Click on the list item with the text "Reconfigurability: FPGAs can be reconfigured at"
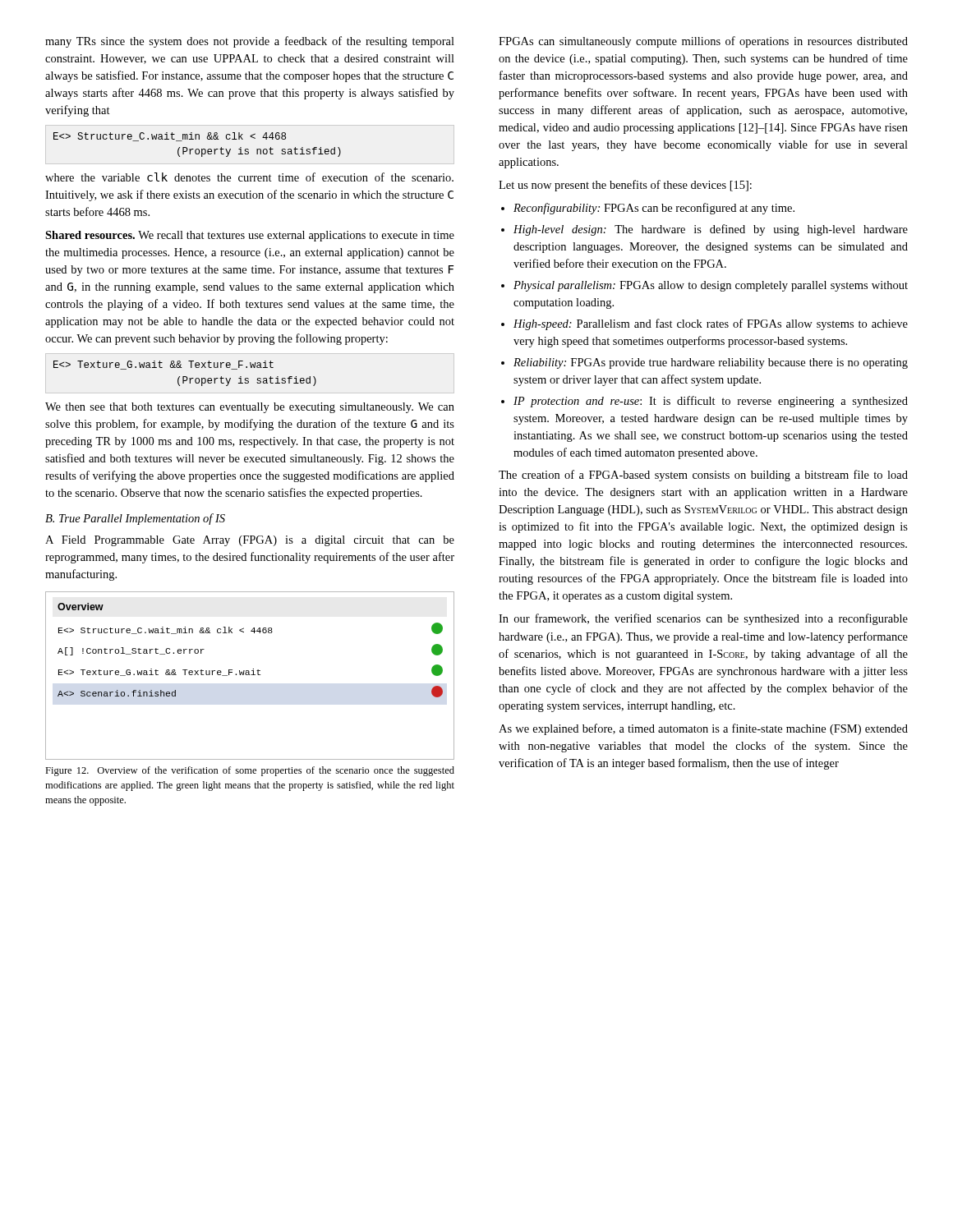The image size is (953, 1232). click(654, 208)
